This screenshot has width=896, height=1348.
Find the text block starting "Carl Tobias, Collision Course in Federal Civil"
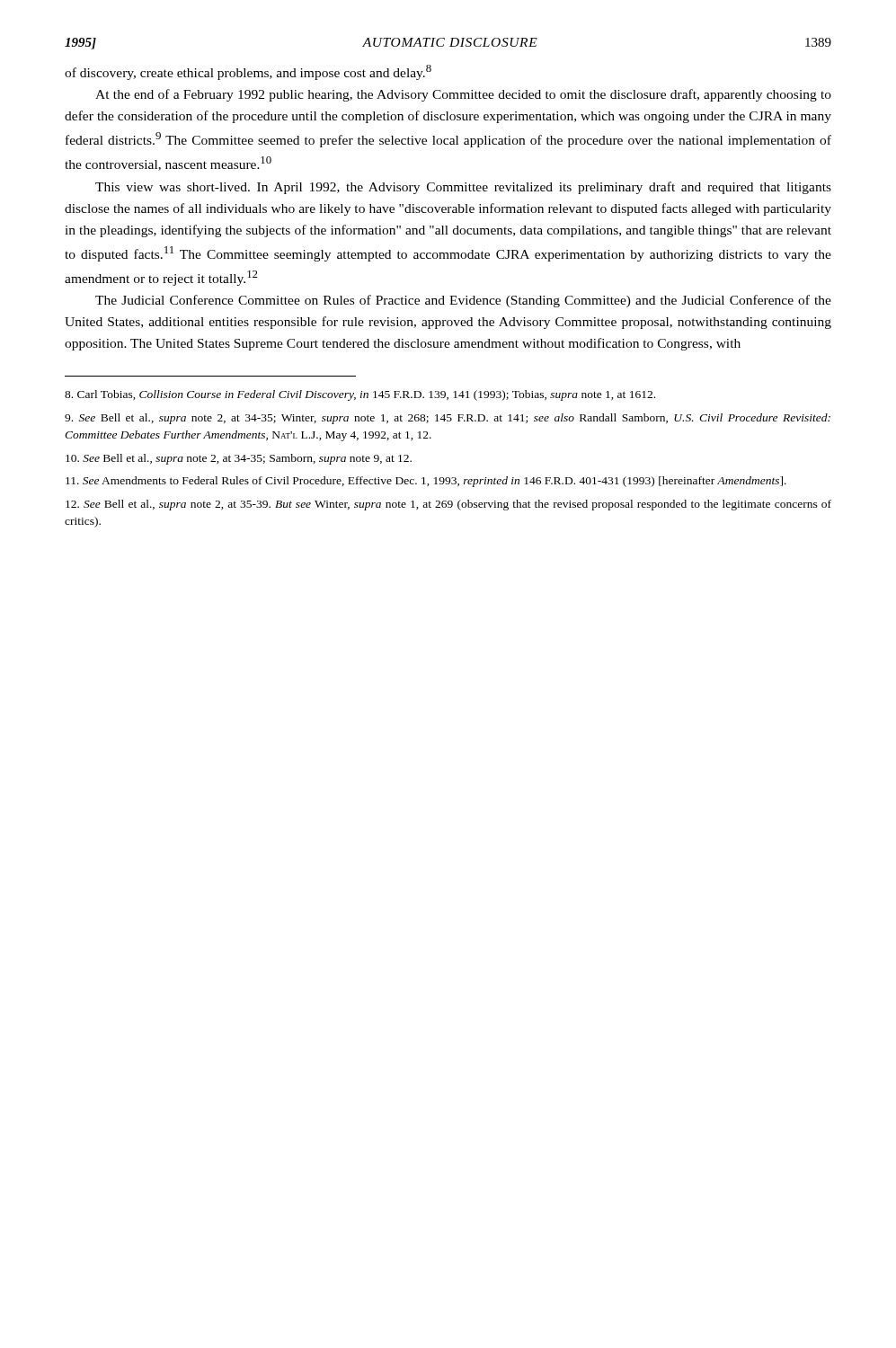360,394
